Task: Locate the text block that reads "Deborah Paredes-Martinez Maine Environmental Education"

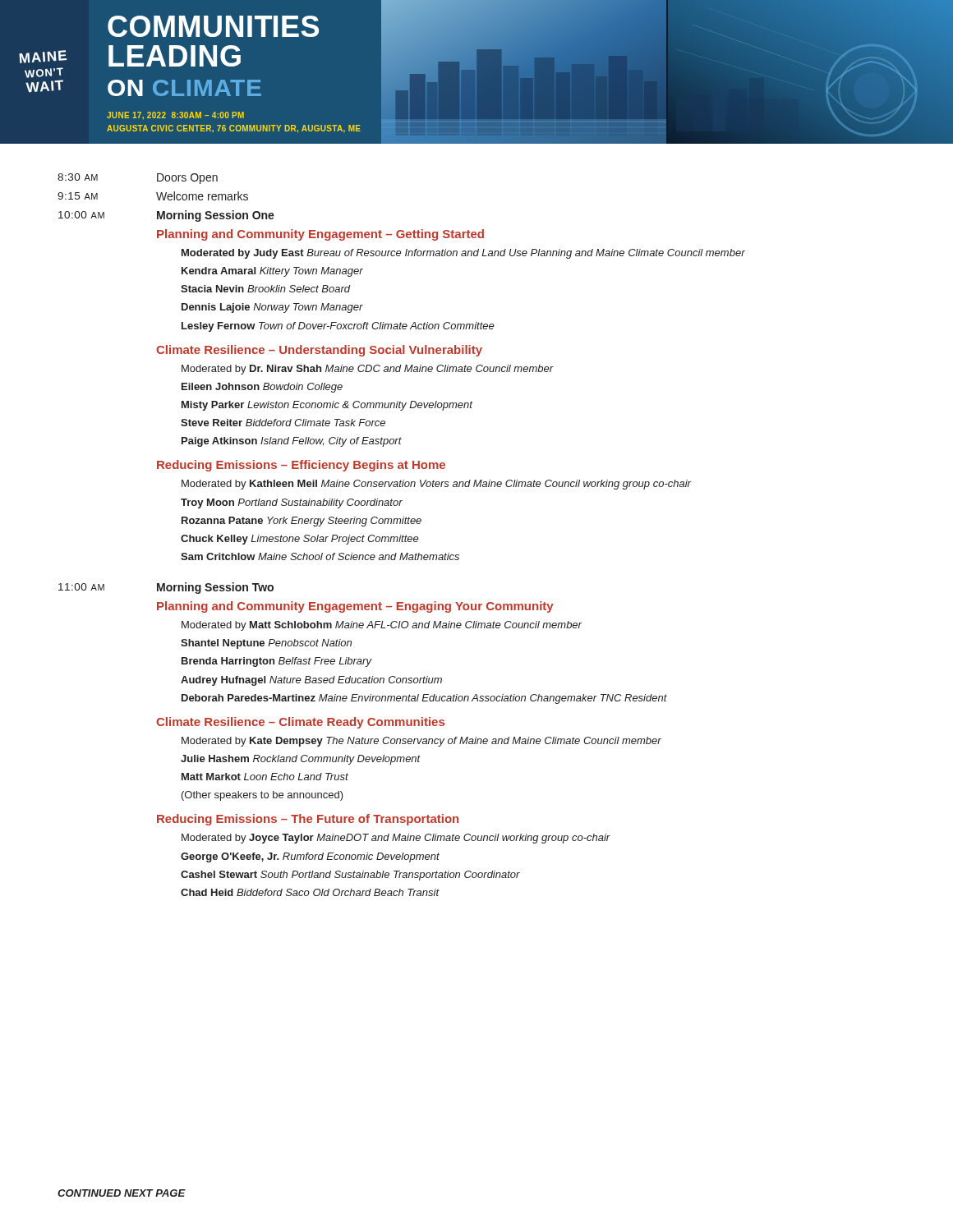Action: [x=424, y=697]
